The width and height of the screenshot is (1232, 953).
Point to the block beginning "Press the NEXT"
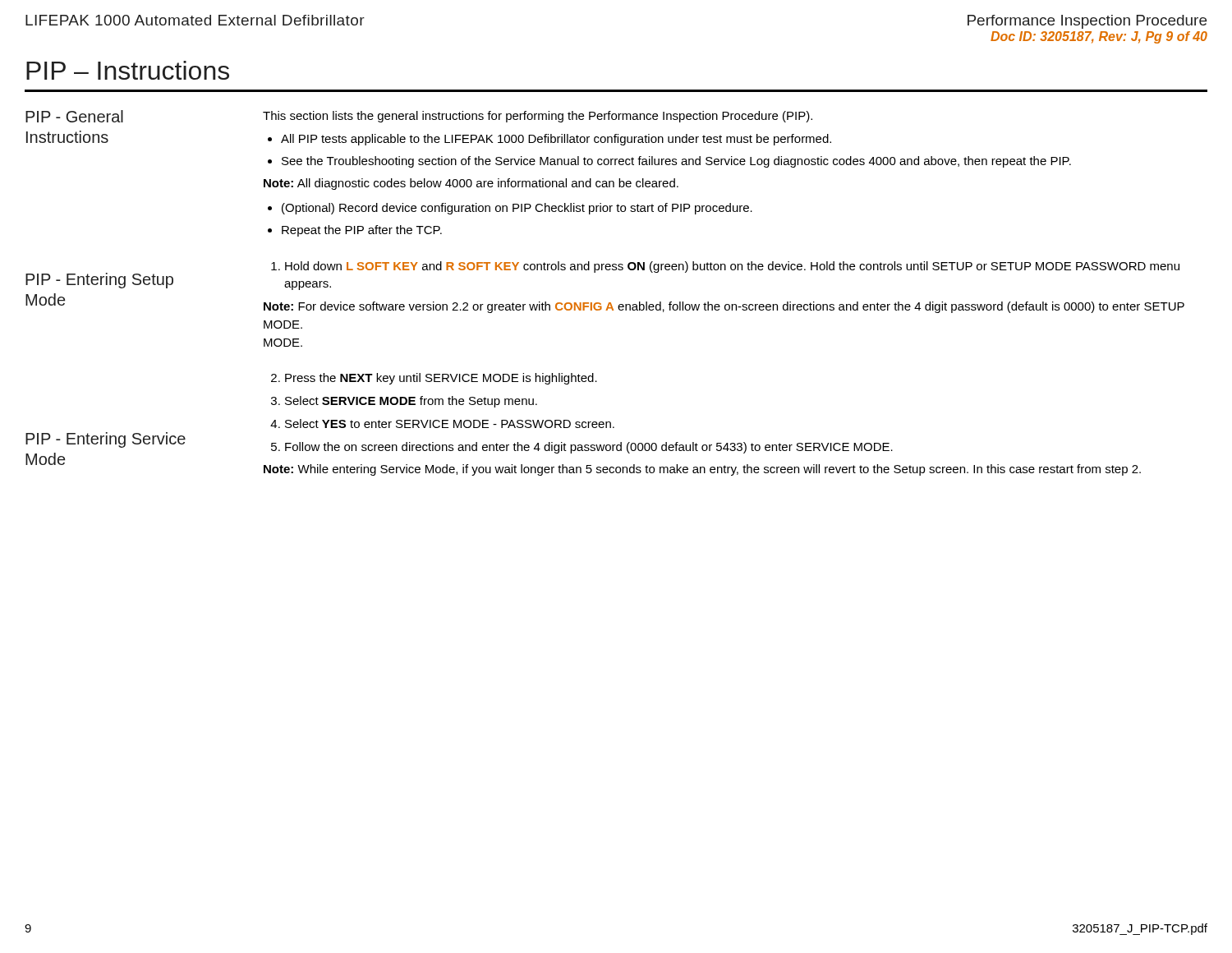pyautogui.click(x=441, y=378)
